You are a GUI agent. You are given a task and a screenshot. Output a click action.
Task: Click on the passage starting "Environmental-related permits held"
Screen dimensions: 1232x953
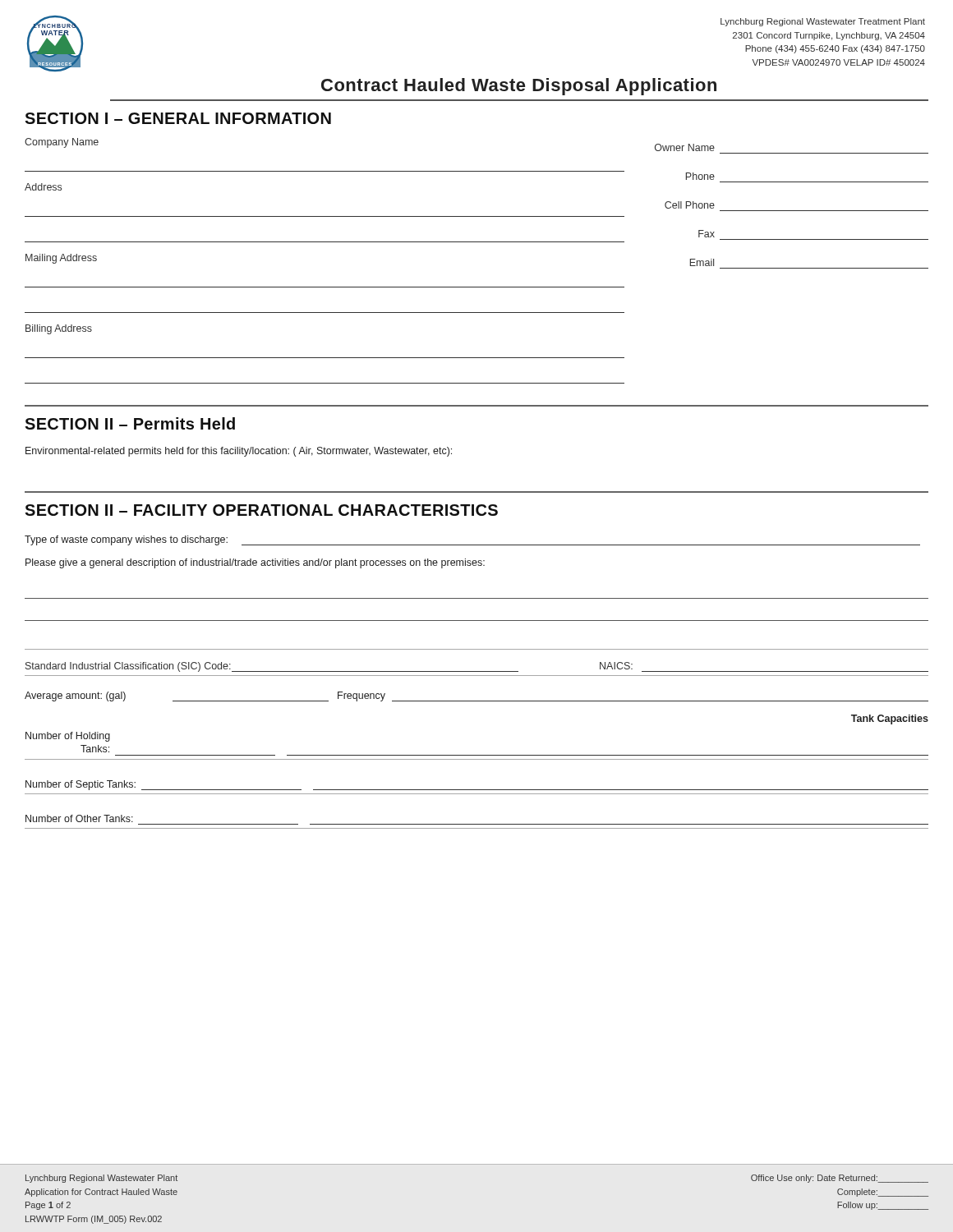pos(239,452)
